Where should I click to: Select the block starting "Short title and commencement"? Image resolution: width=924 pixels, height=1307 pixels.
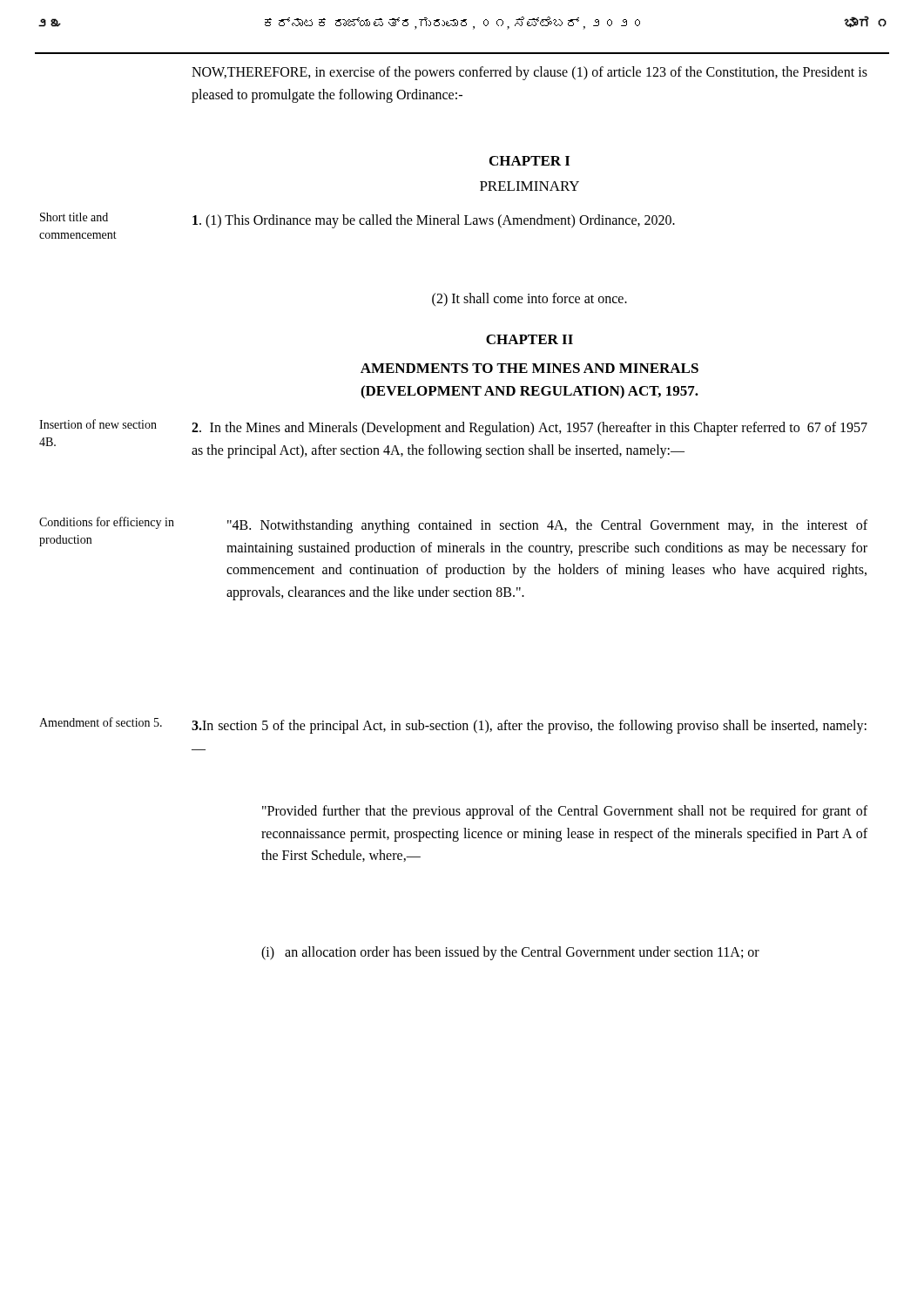78,226
